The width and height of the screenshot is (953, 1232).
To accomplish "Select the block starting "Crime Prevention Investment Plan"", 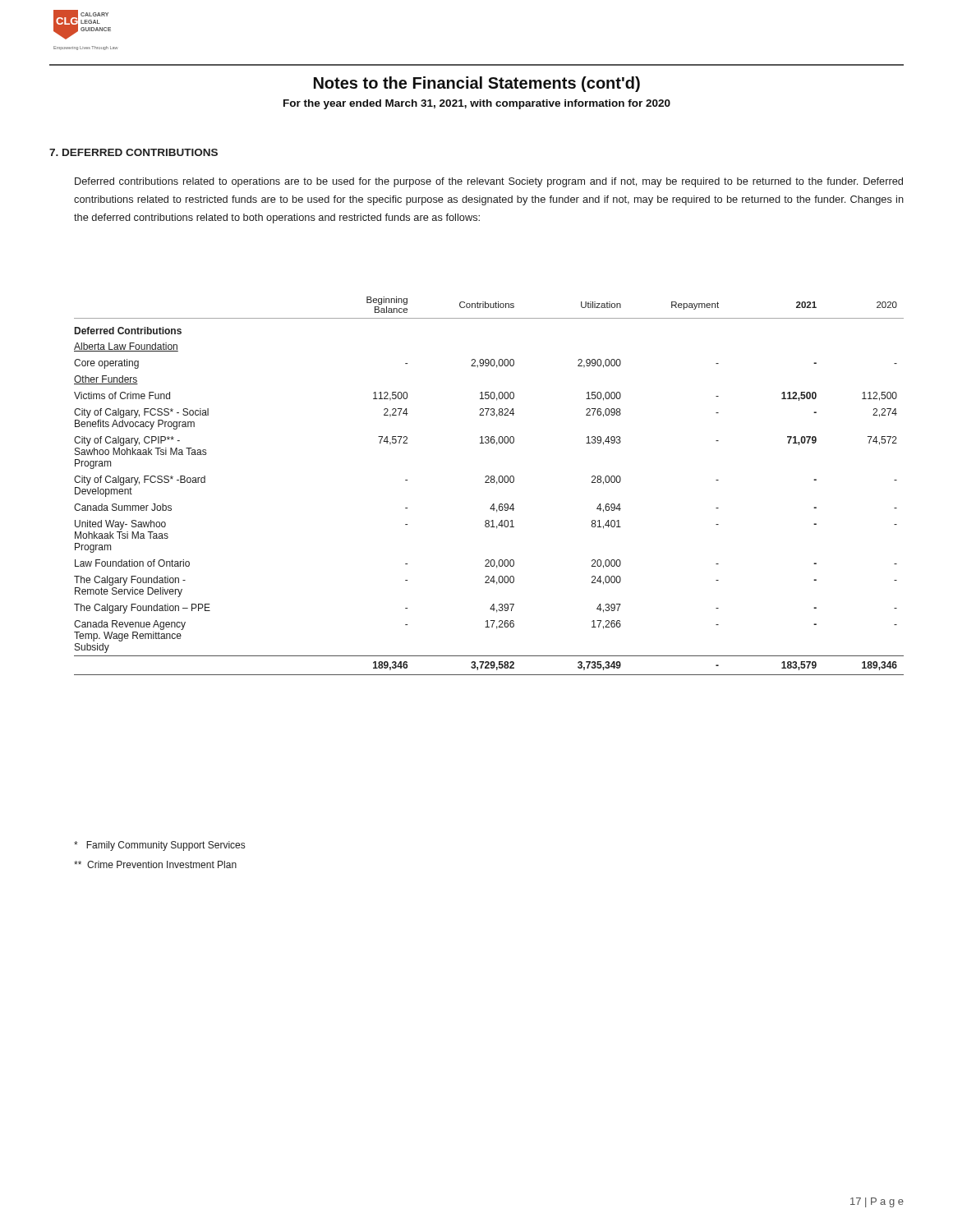I will 155,865.
